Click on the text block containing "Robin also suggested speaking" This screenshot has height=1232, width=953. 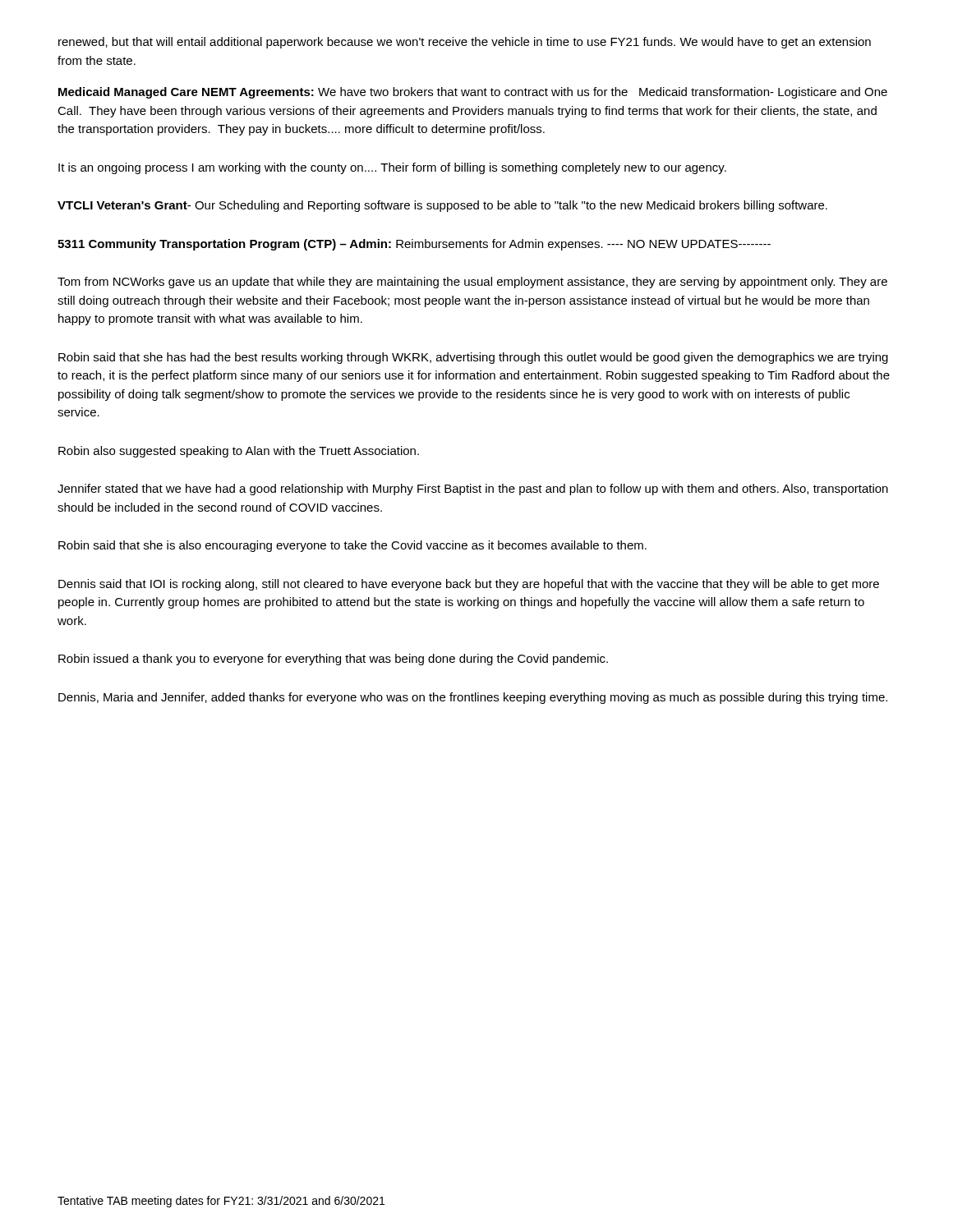239,450
